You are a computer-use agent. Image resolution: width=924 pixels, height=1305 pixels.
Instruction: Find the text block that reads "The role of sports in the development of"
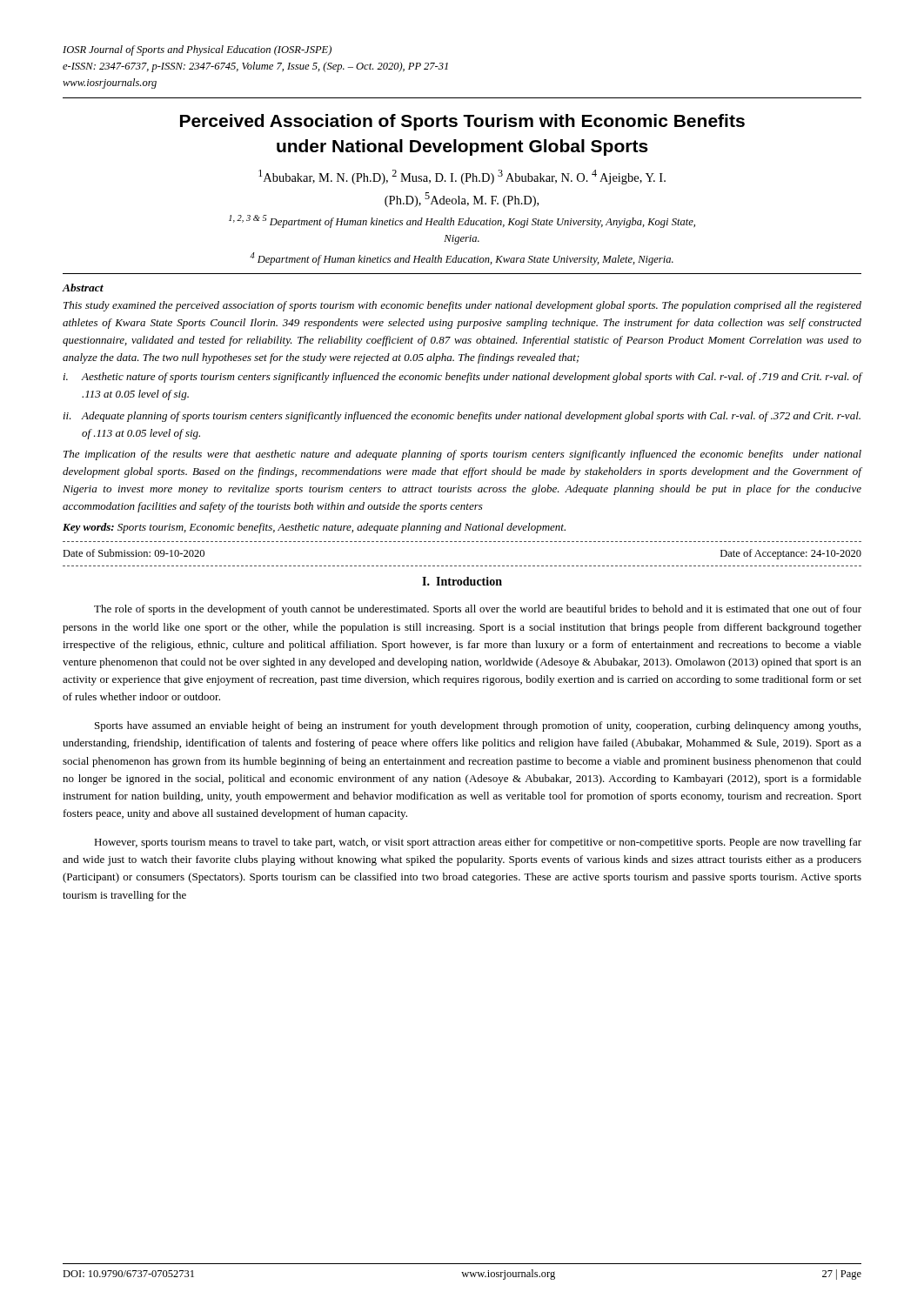[462, 653]
